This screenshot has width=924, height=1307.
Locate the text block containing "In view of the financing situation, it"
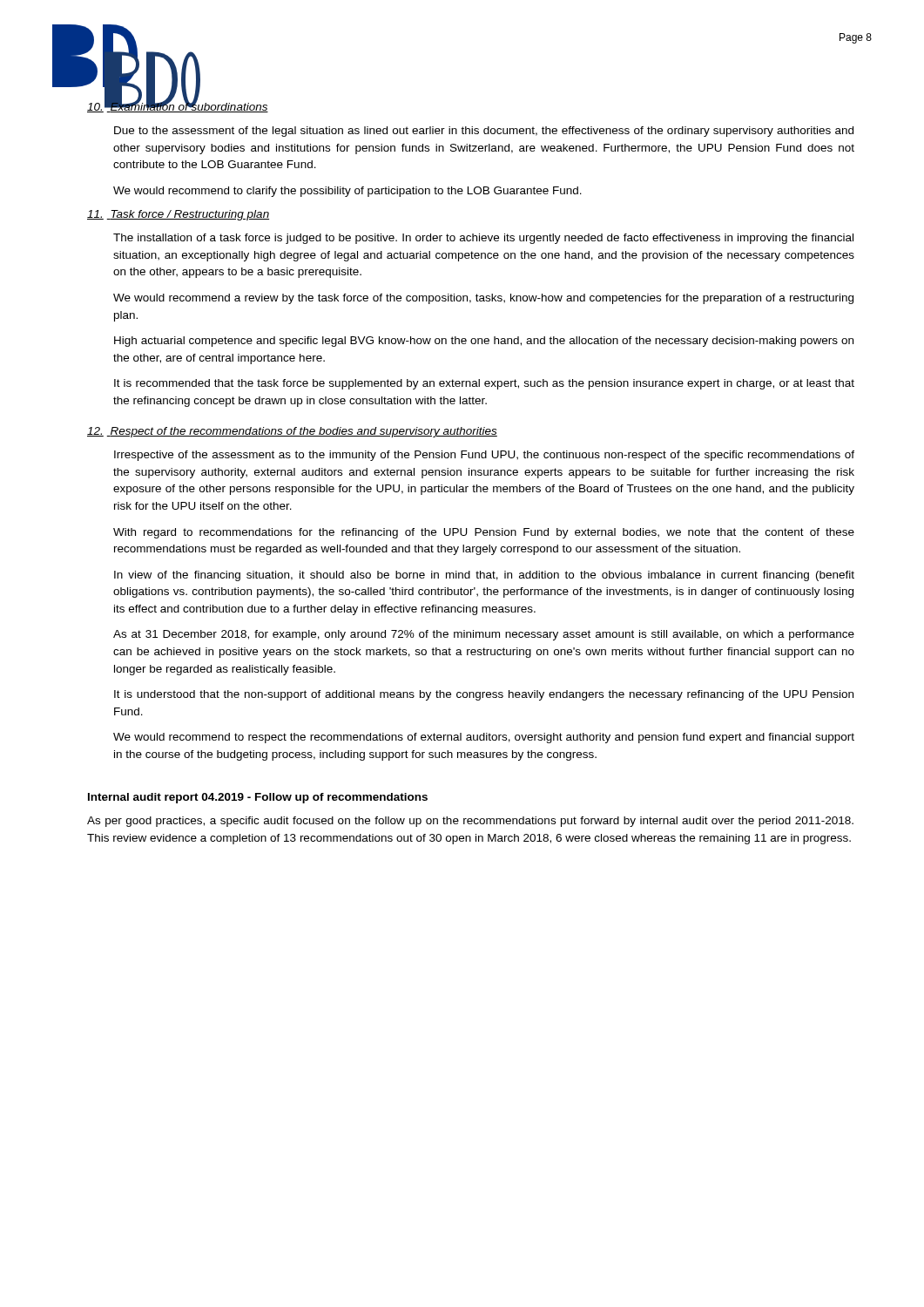[x=484, y=591]
